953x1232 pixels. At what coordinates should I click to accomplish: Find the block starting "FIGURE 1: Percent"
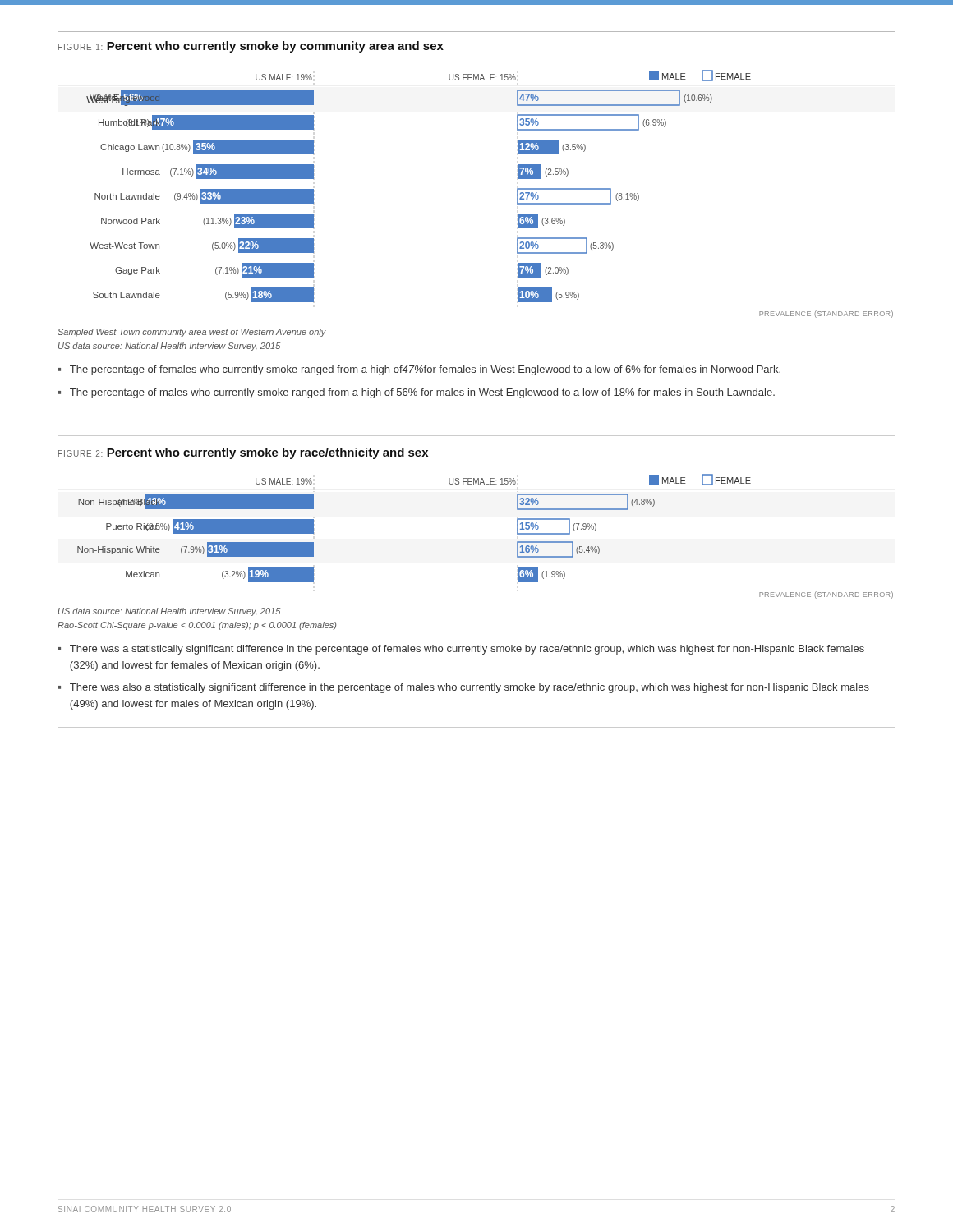click(476, 42)
